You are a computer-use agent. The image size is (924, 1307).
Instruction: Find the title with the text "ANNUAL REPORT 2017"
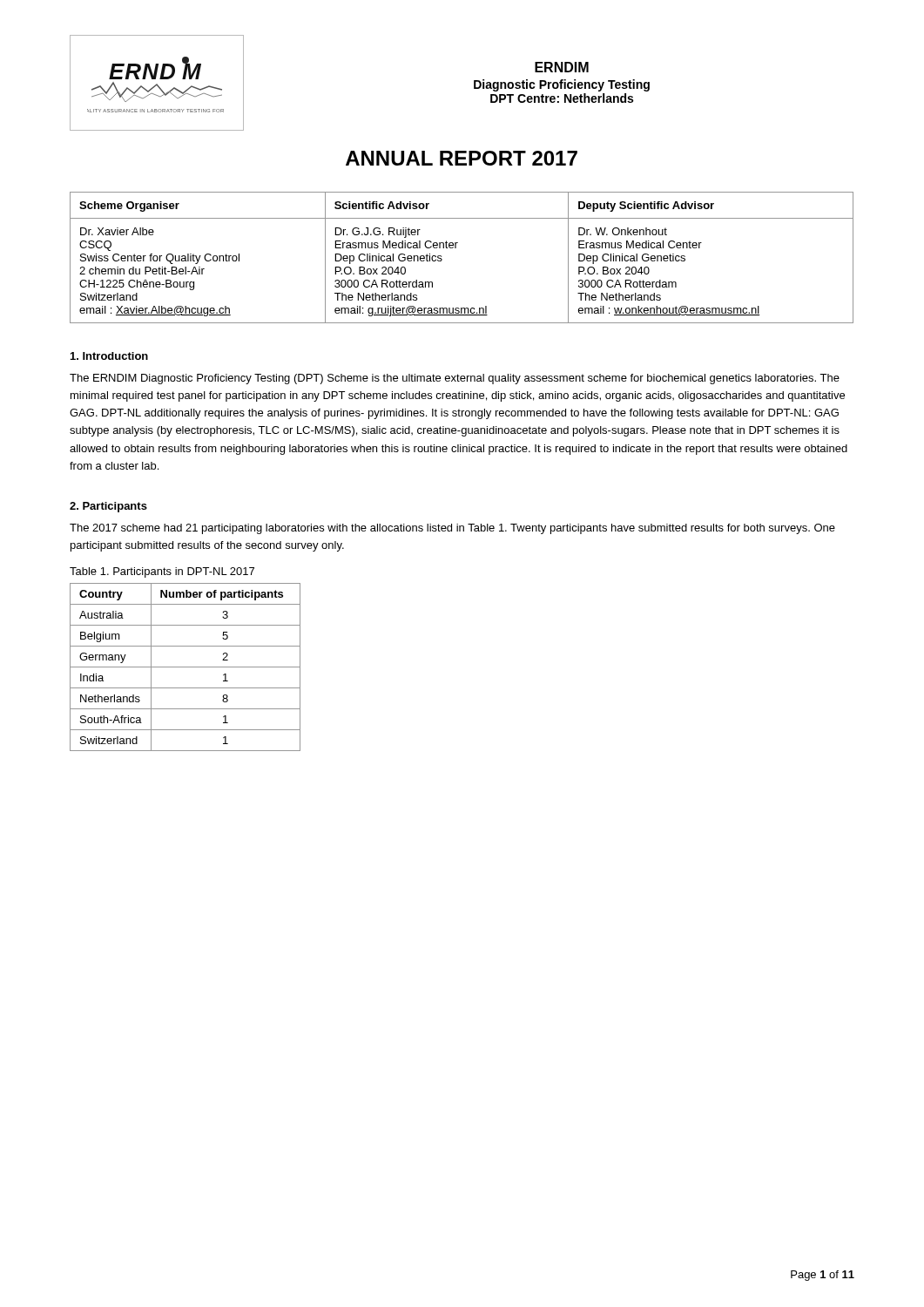point(462,158)
